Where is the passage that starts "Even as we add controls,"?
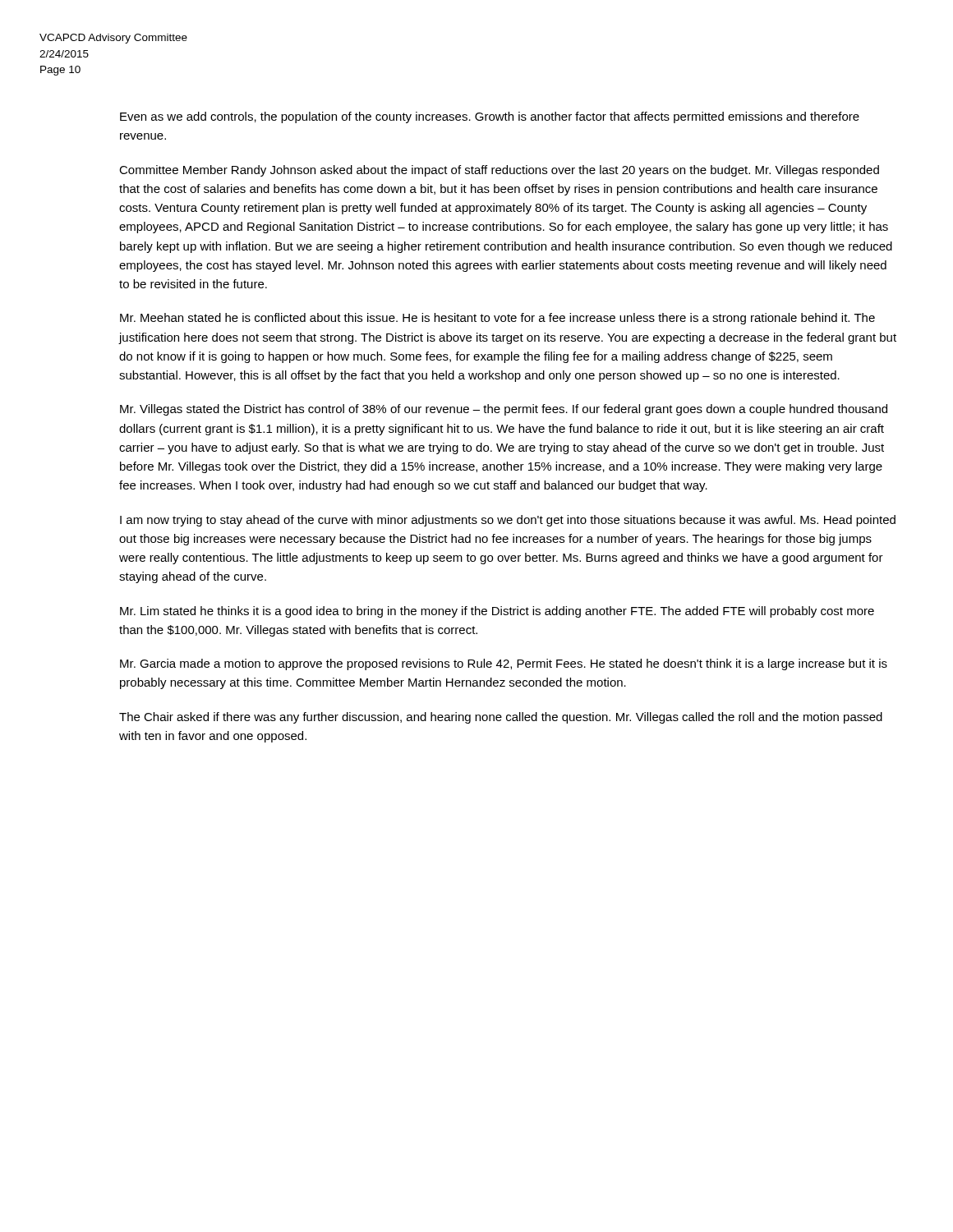This screenshot has height=1232, width=953. coord(489,126)
